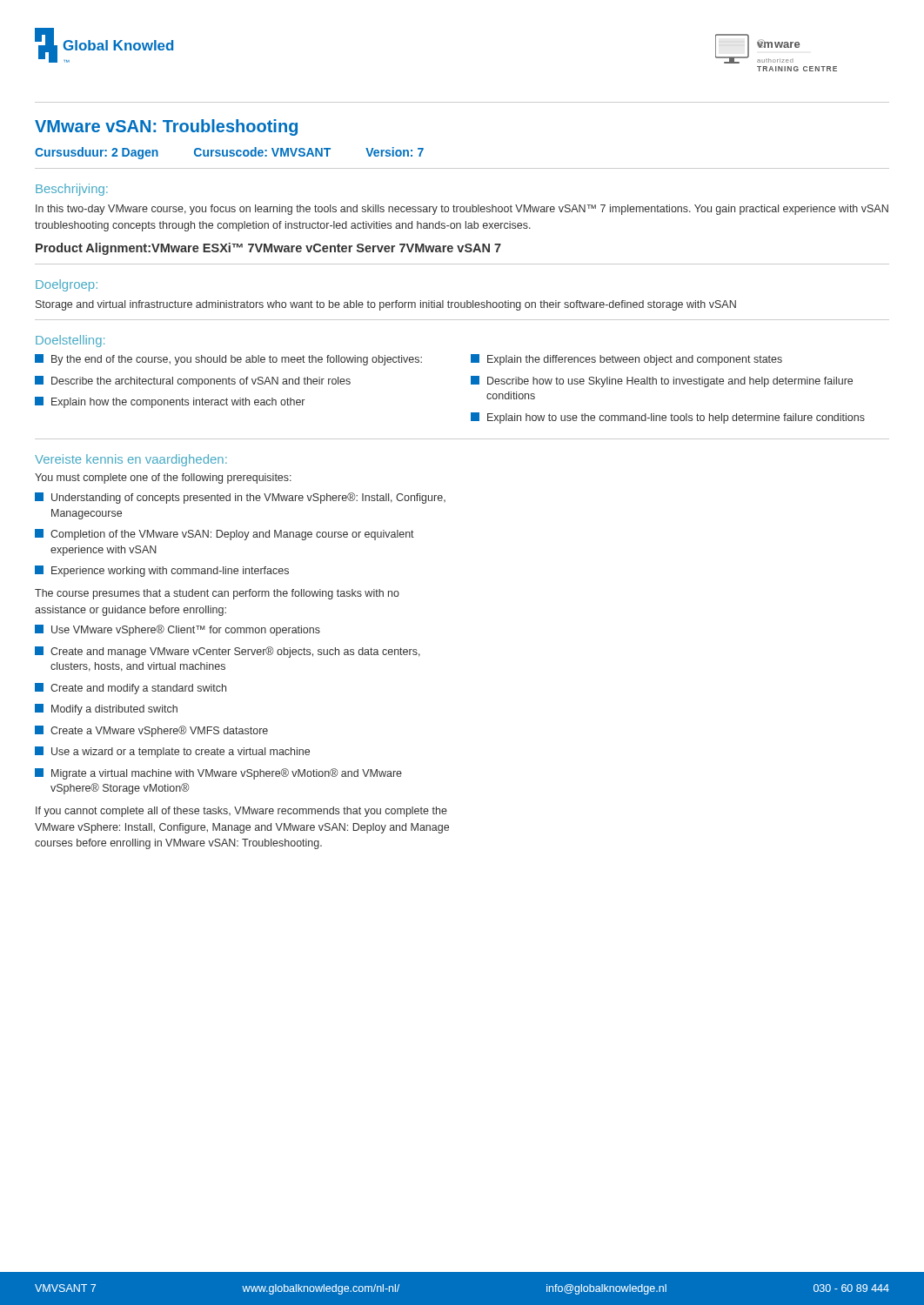Find the list item with the text "Migrate a virtual machine with VMware vSphere®"
The height and width of the screenshot is (1305, 924).
click(244, 781)
